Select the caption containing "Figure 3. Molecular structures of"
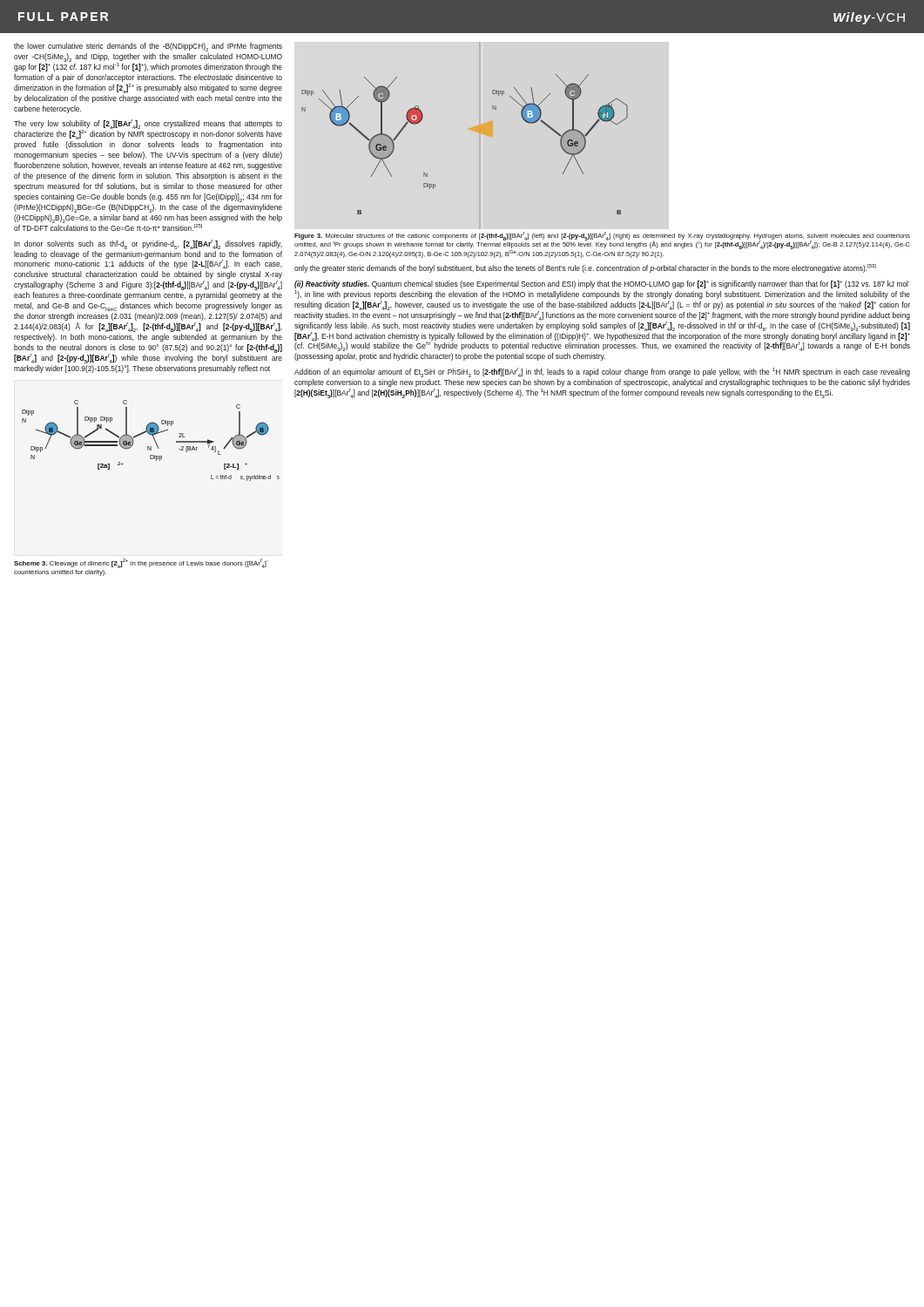This screenshot has width=924, height=1307. pos(602,245)
